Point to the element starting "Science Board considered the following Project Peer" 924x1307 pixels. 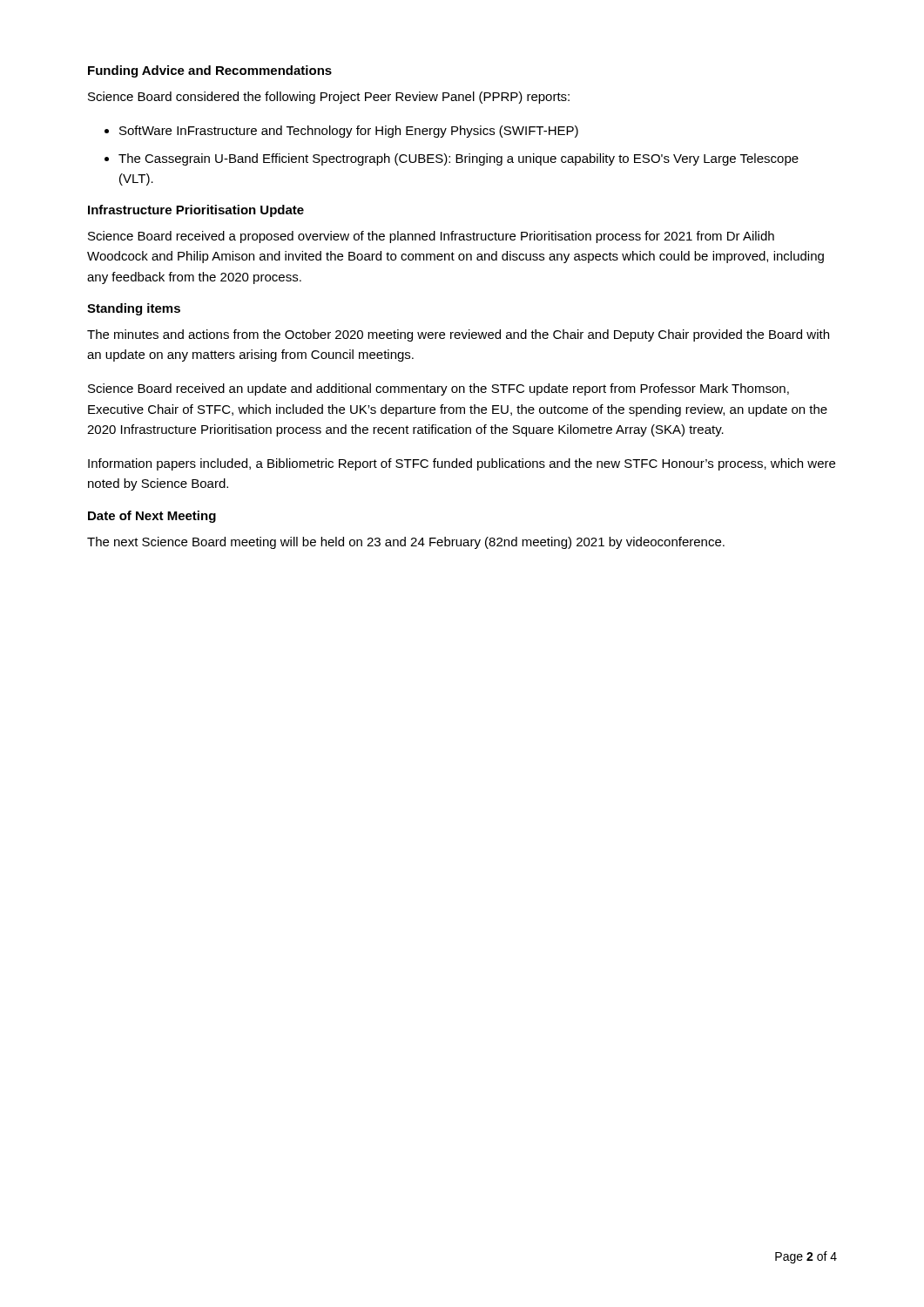(329, 96)
